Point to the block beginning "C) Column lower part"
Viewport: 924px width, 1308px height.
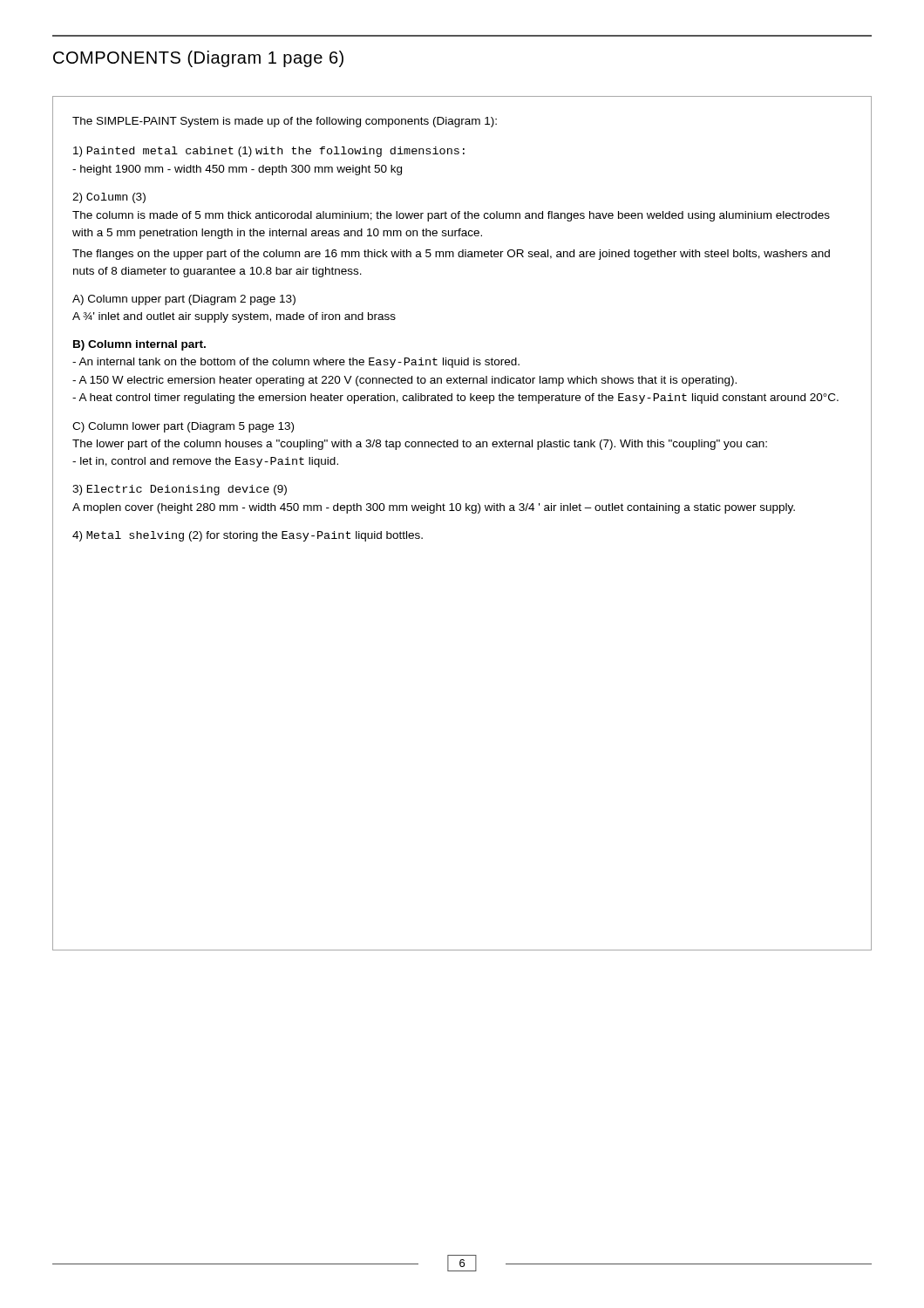462,444
